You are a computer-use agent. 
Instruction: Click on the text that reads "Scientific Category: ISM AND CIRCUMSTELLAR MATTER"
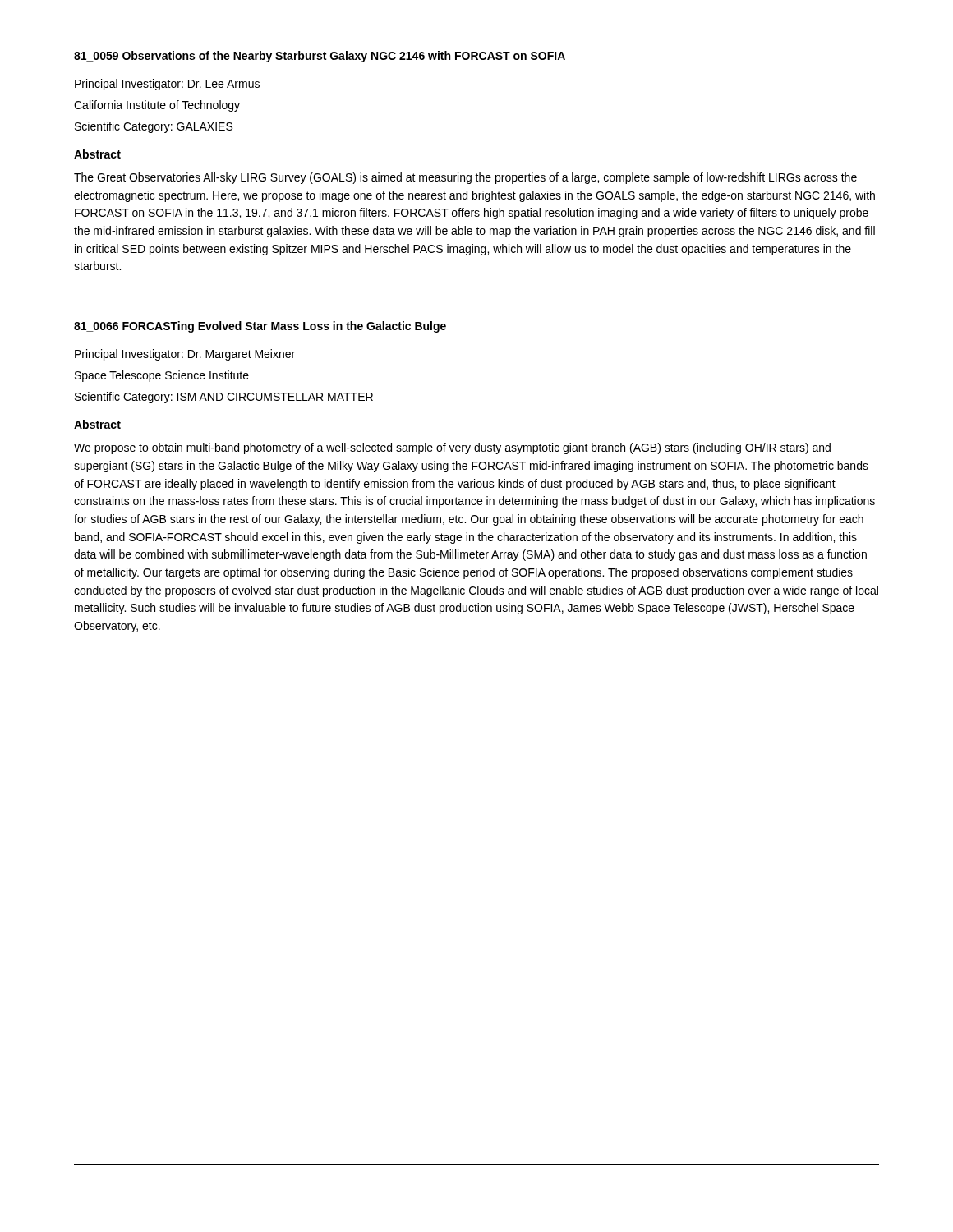coord(224,397)
